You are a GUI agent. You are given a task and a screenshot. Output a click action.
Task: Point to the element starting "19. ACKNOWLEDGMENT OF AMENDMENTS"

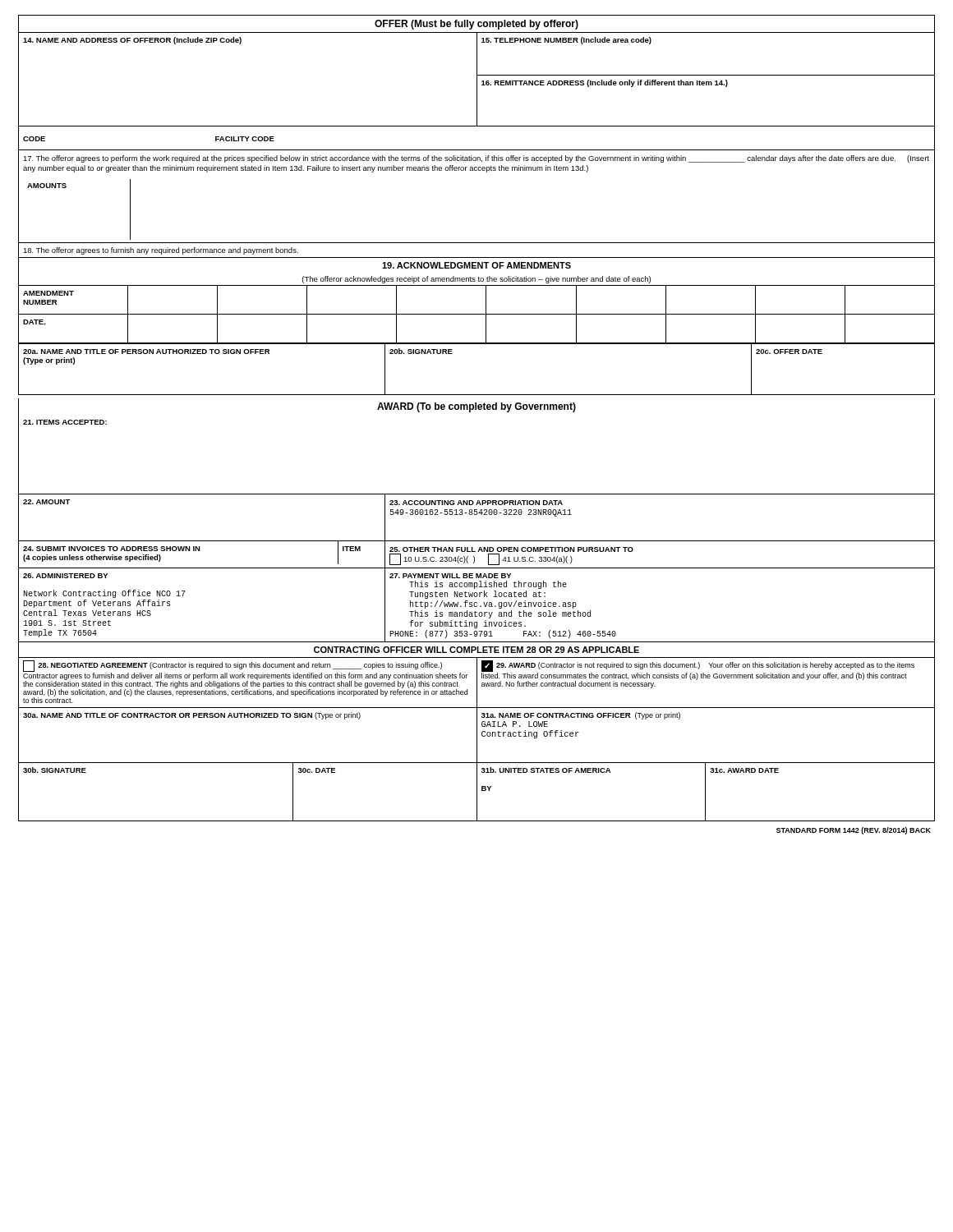point(476,265)
